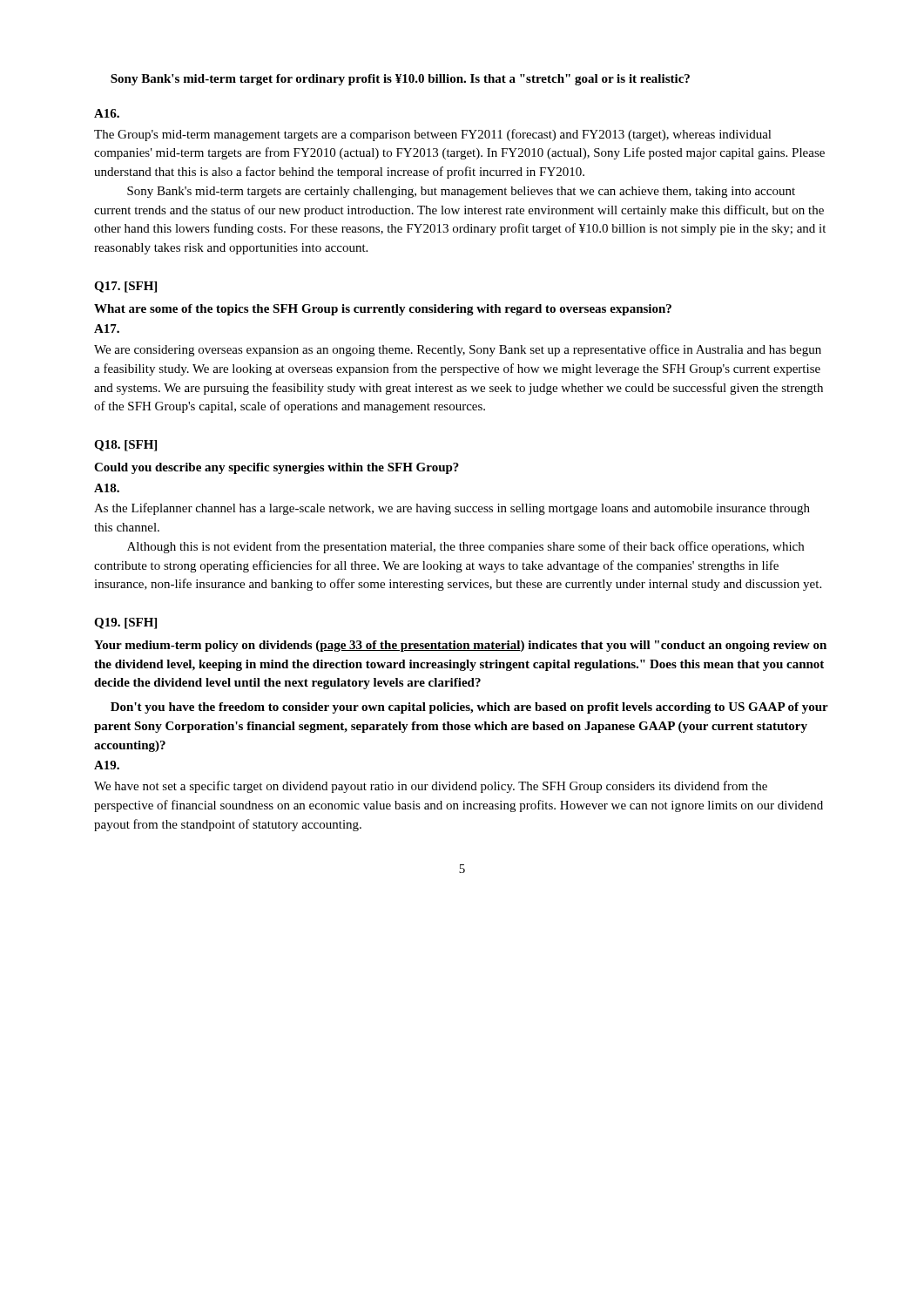Navigate to the element starting "Could you describe any specific synergies within"
The image size is (924, 1307).
[x=462, y=468]
